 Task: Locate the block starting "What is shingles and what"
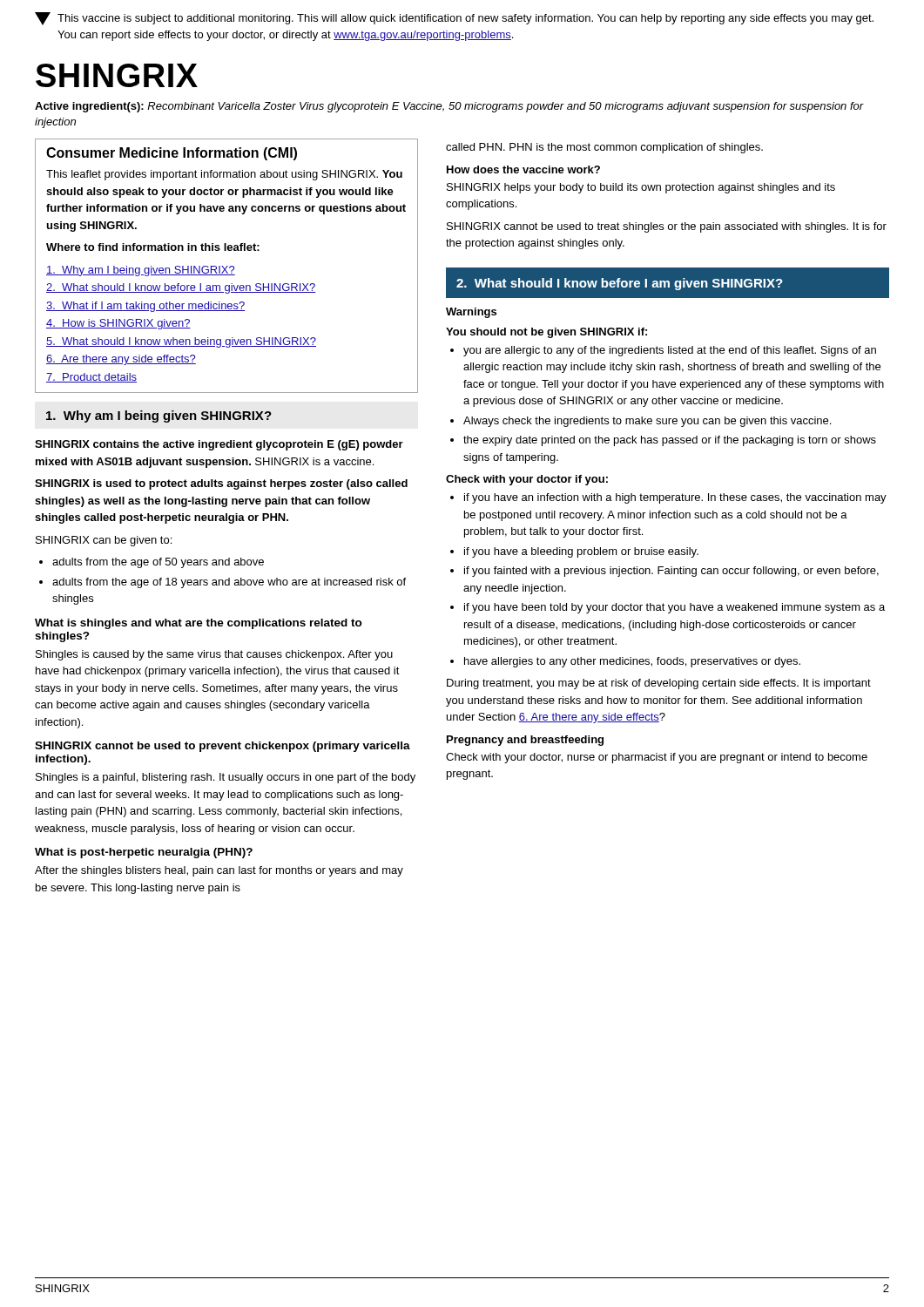click(198, 629)
